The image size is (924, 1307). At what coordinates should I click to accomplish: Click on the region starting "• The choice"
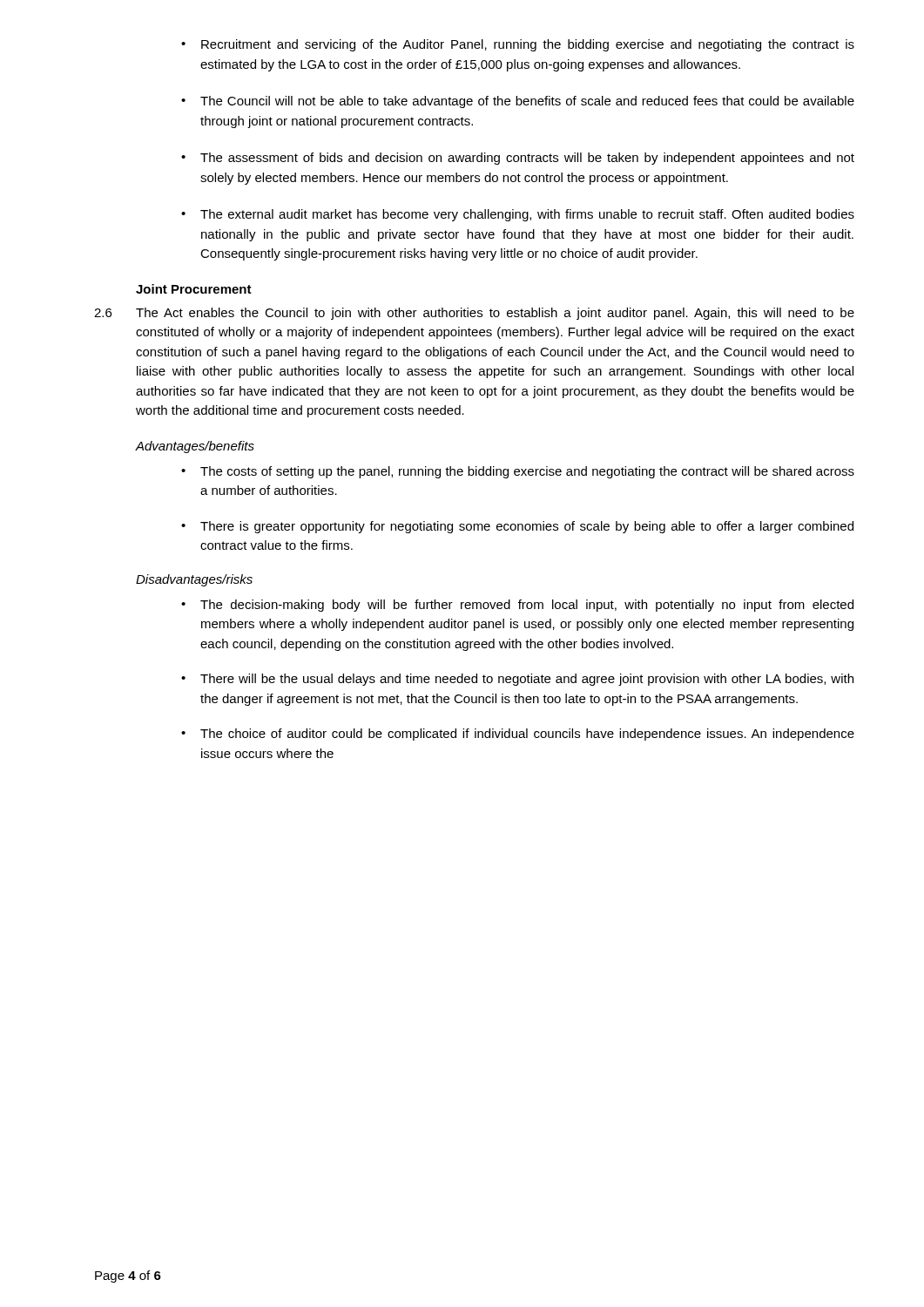[x=518, y=744]
